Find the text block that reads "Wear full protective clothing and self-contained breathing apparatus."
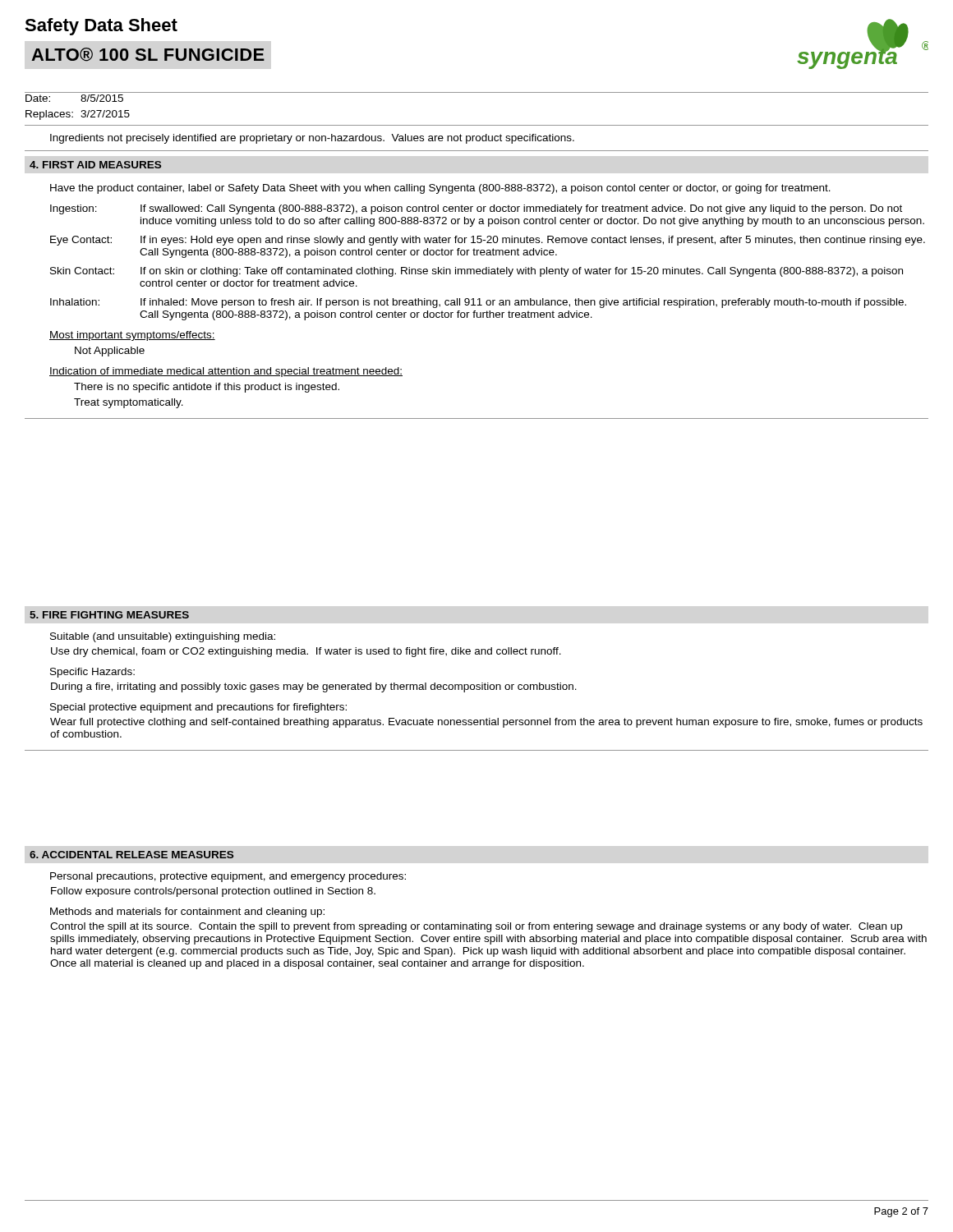953x1232 pixels. tap(487, 728)
